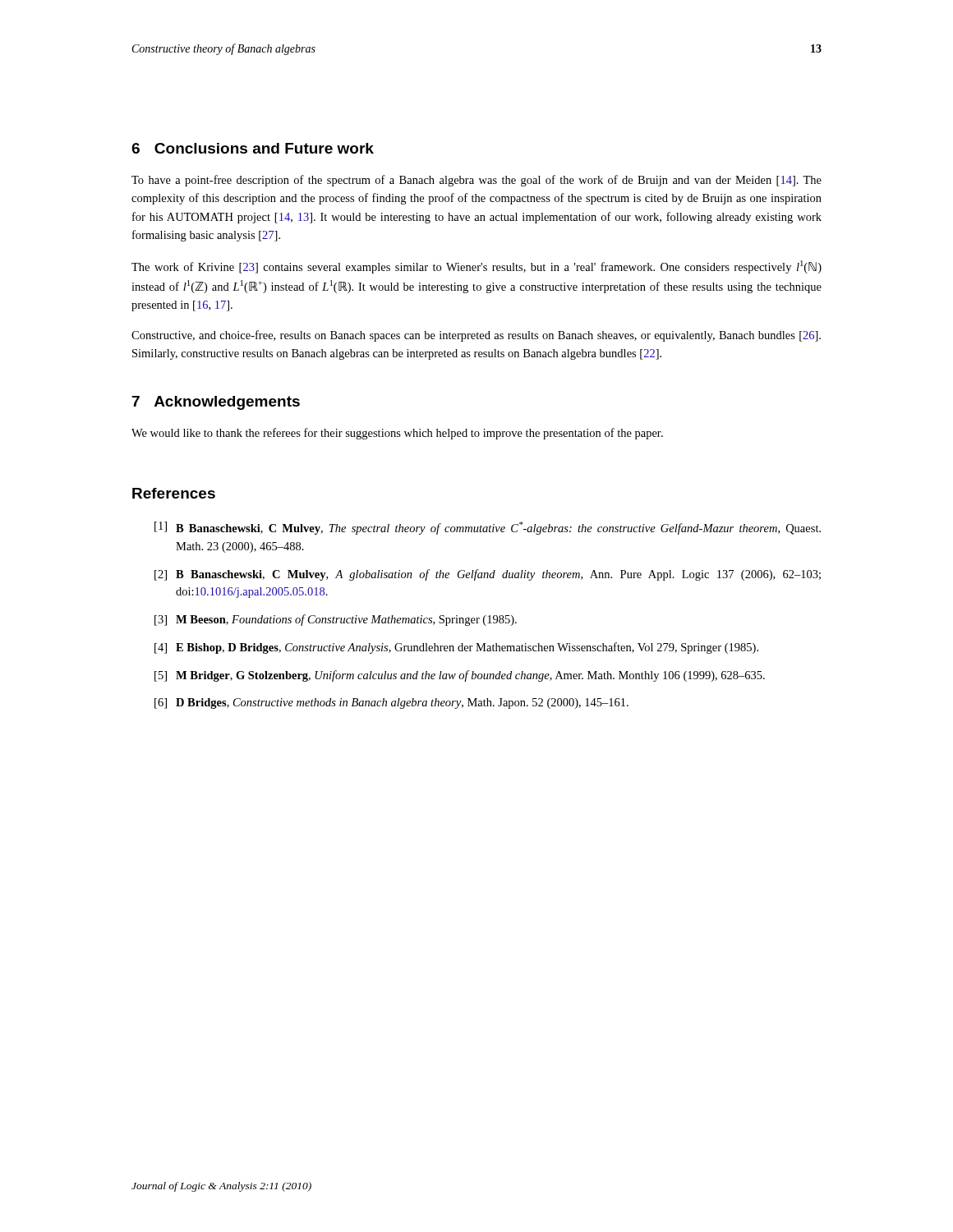Image resolution: width=953 pixels, height=1232 pixels.
Task: Locate the text block that says "Constructive, and choice-free, results on"
Action: click(476, 344)
